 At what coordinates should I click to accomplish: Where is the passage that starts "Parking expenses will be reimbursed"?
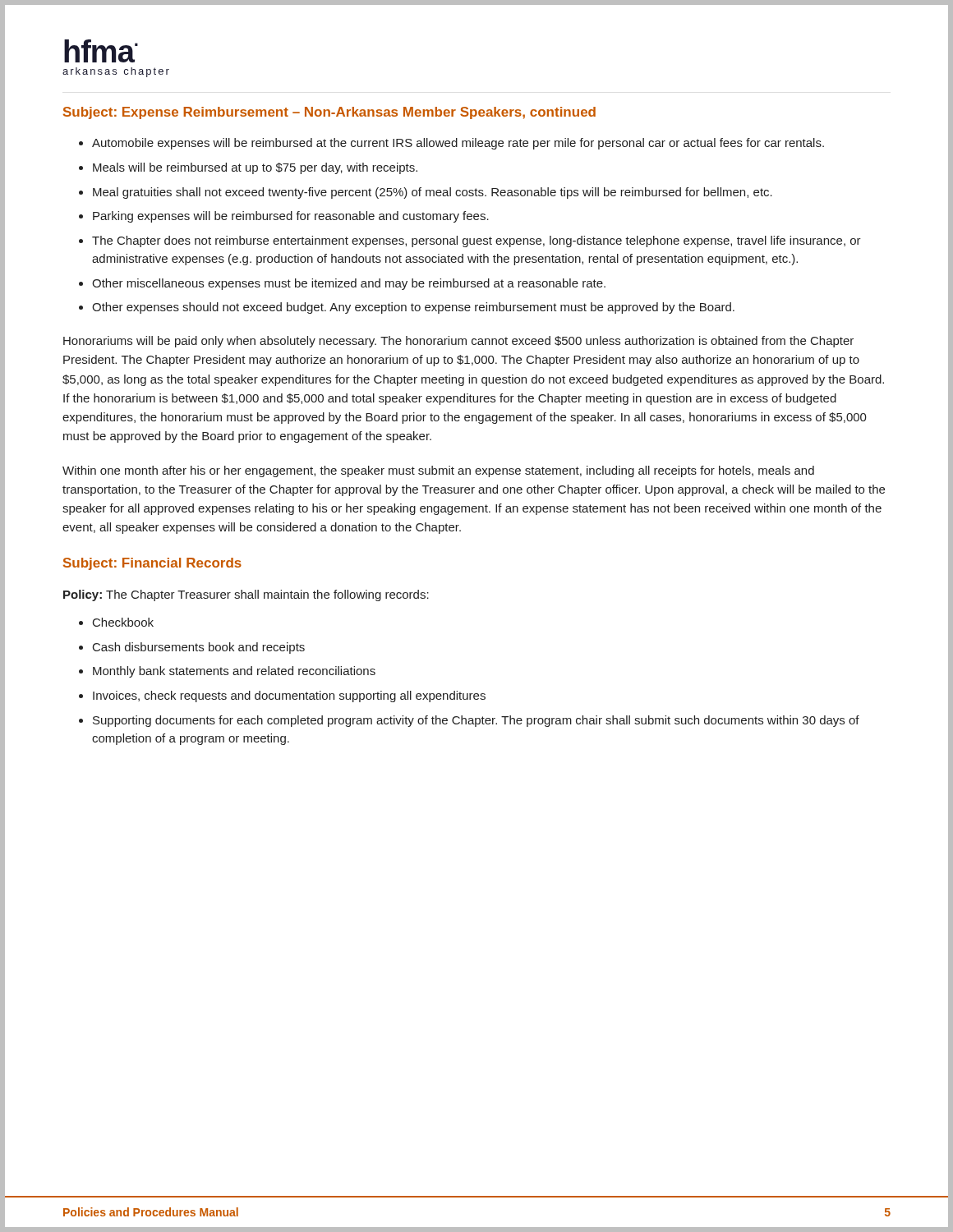291,216
